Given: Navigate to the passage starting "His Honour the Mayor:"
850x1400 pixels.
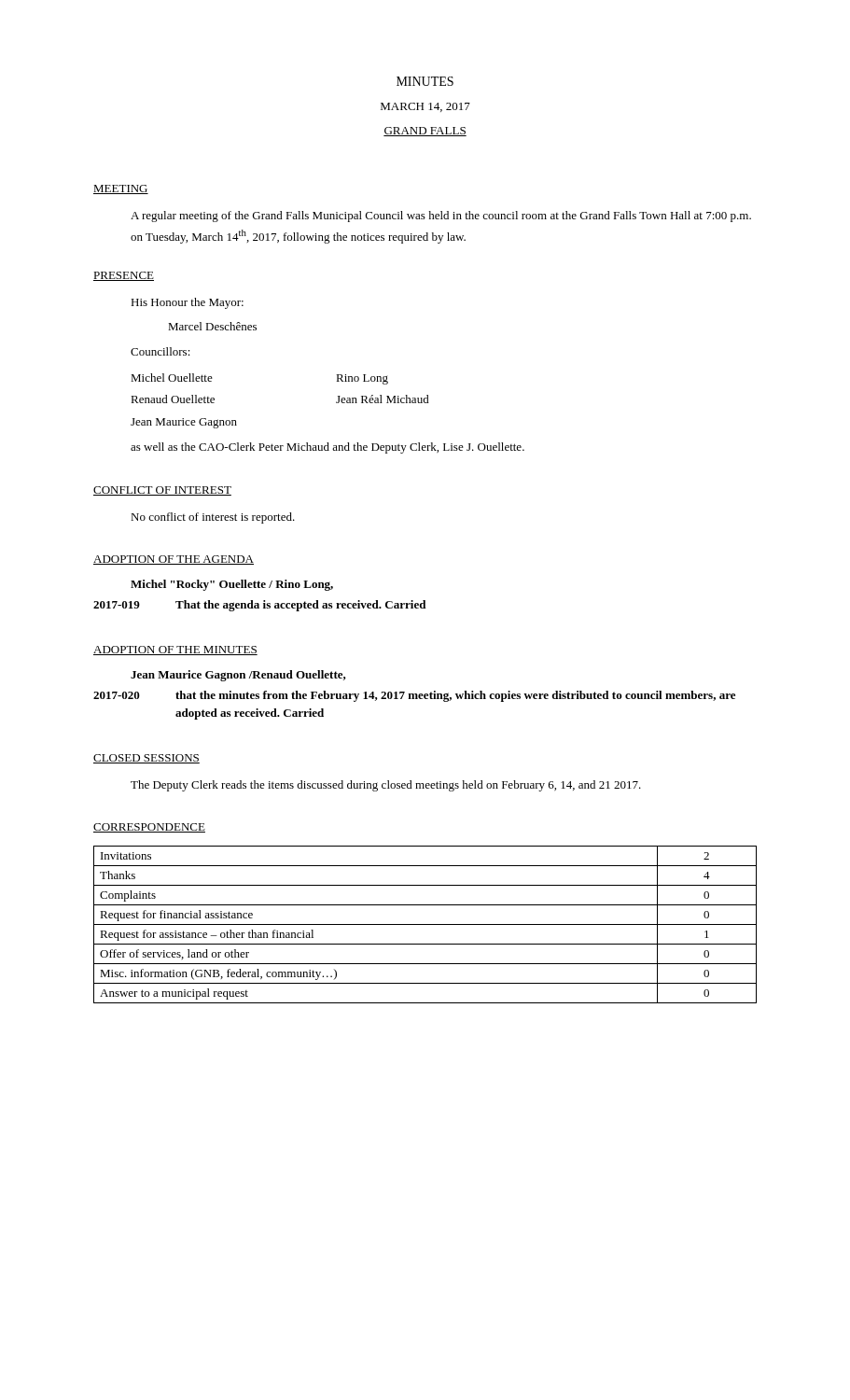Looking at the screenshot, I should point(187,303).
